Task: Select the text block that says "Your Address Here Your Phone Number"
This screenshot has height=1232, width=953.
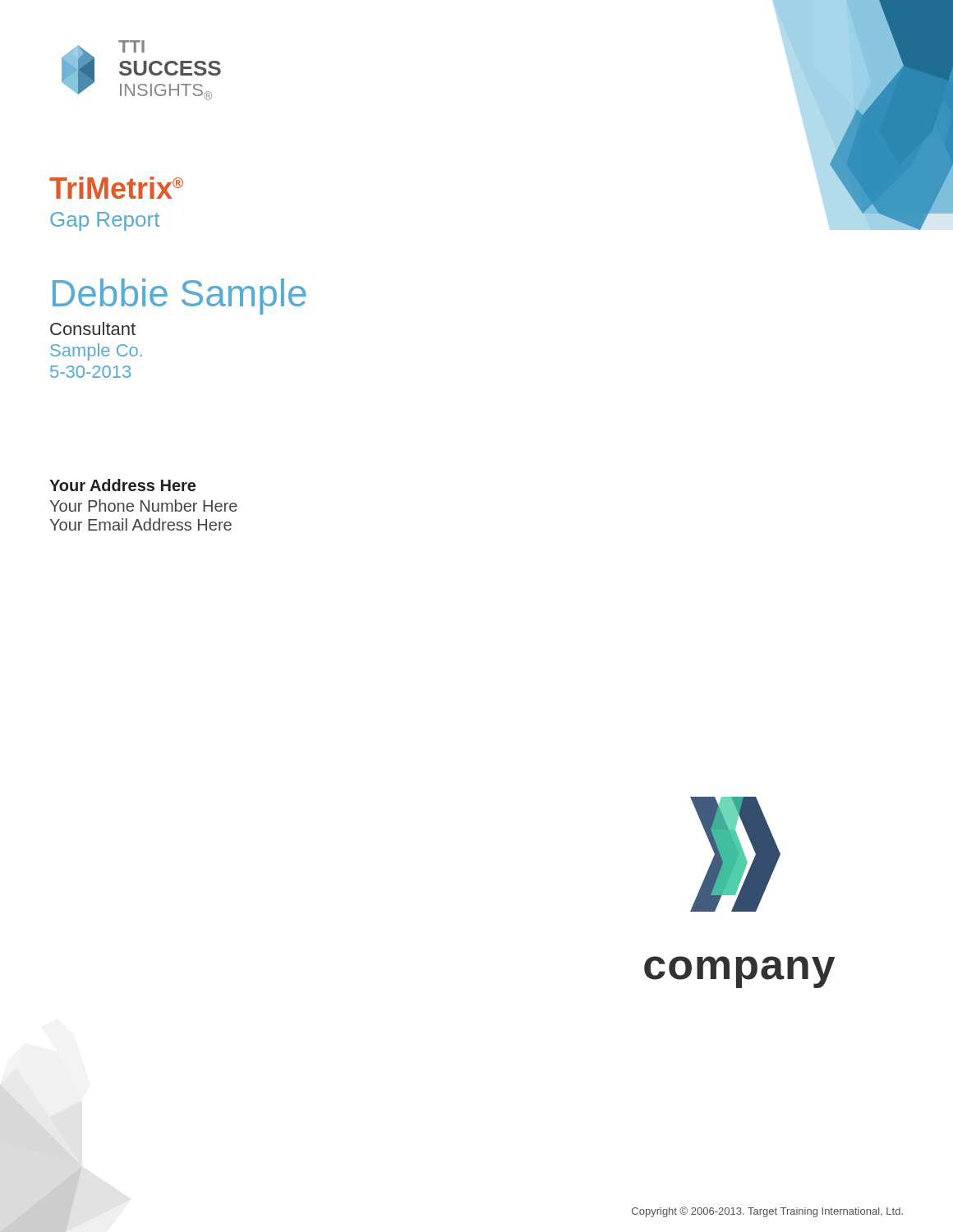Action: tap(144, 506)
